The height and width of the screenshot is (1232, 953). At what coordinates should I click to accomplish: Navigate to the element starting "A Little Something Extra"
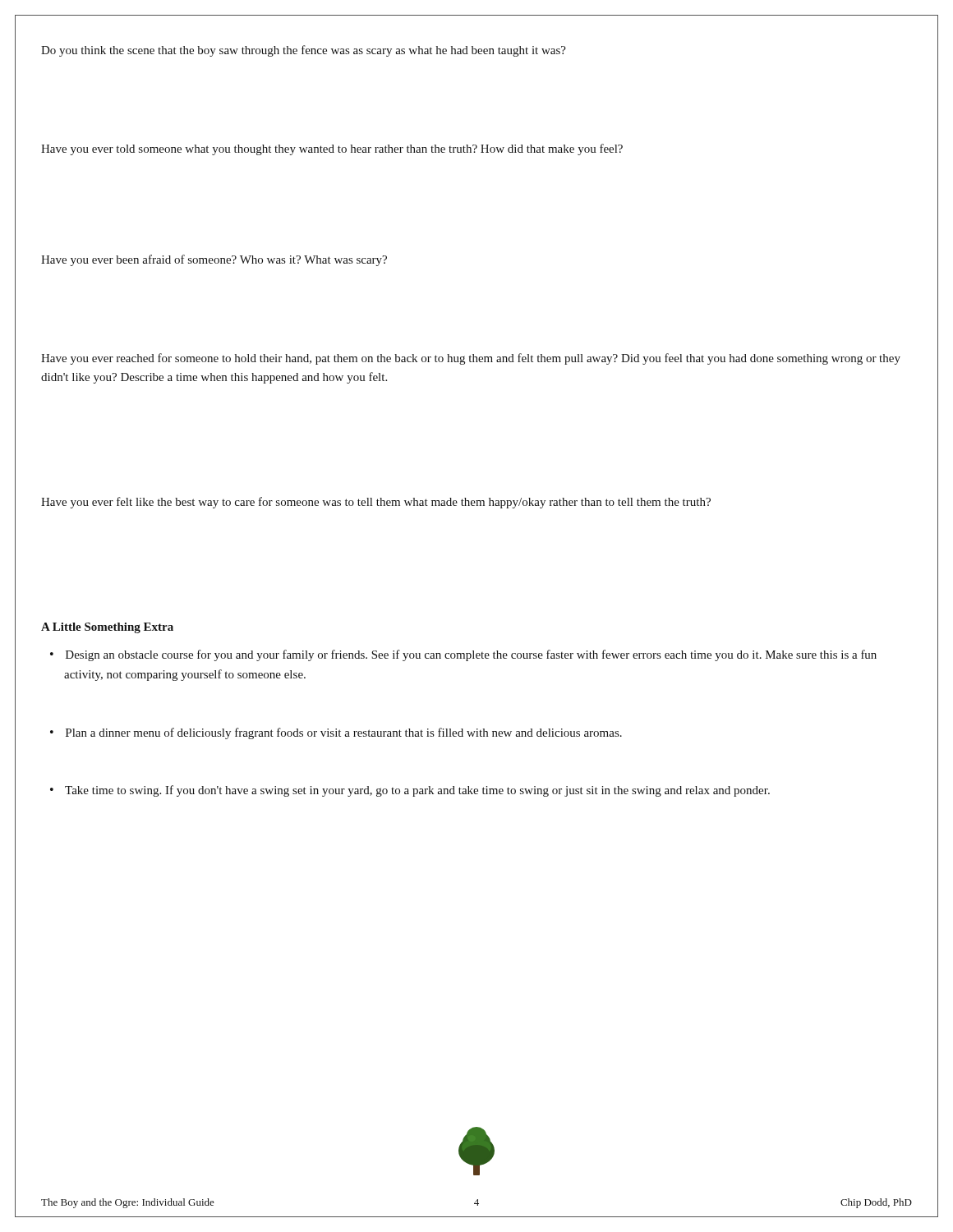click(x=107, y=627)
